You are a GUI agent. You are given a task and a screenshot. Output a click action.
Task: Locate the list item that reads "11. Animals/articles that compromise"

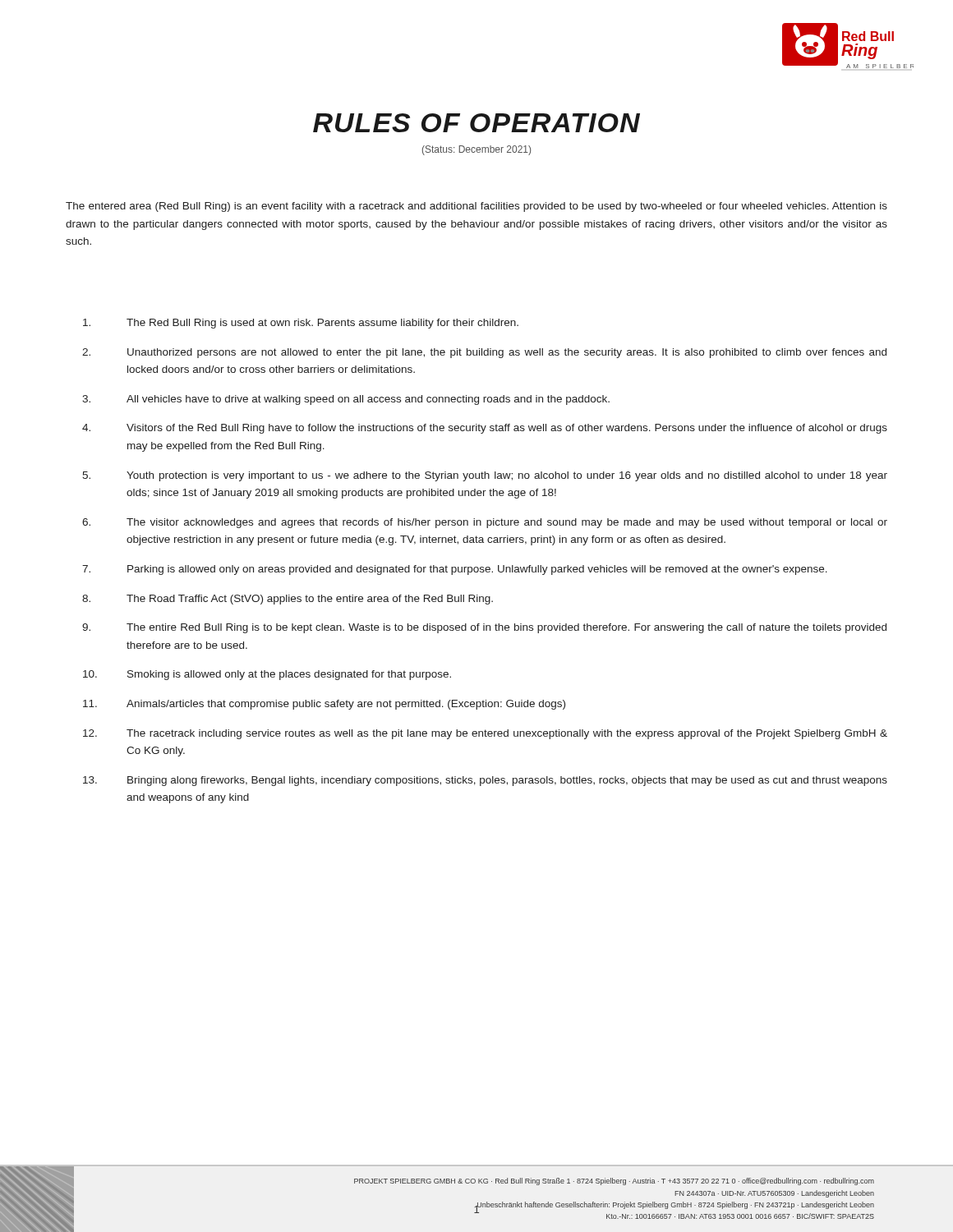[476, 704]
